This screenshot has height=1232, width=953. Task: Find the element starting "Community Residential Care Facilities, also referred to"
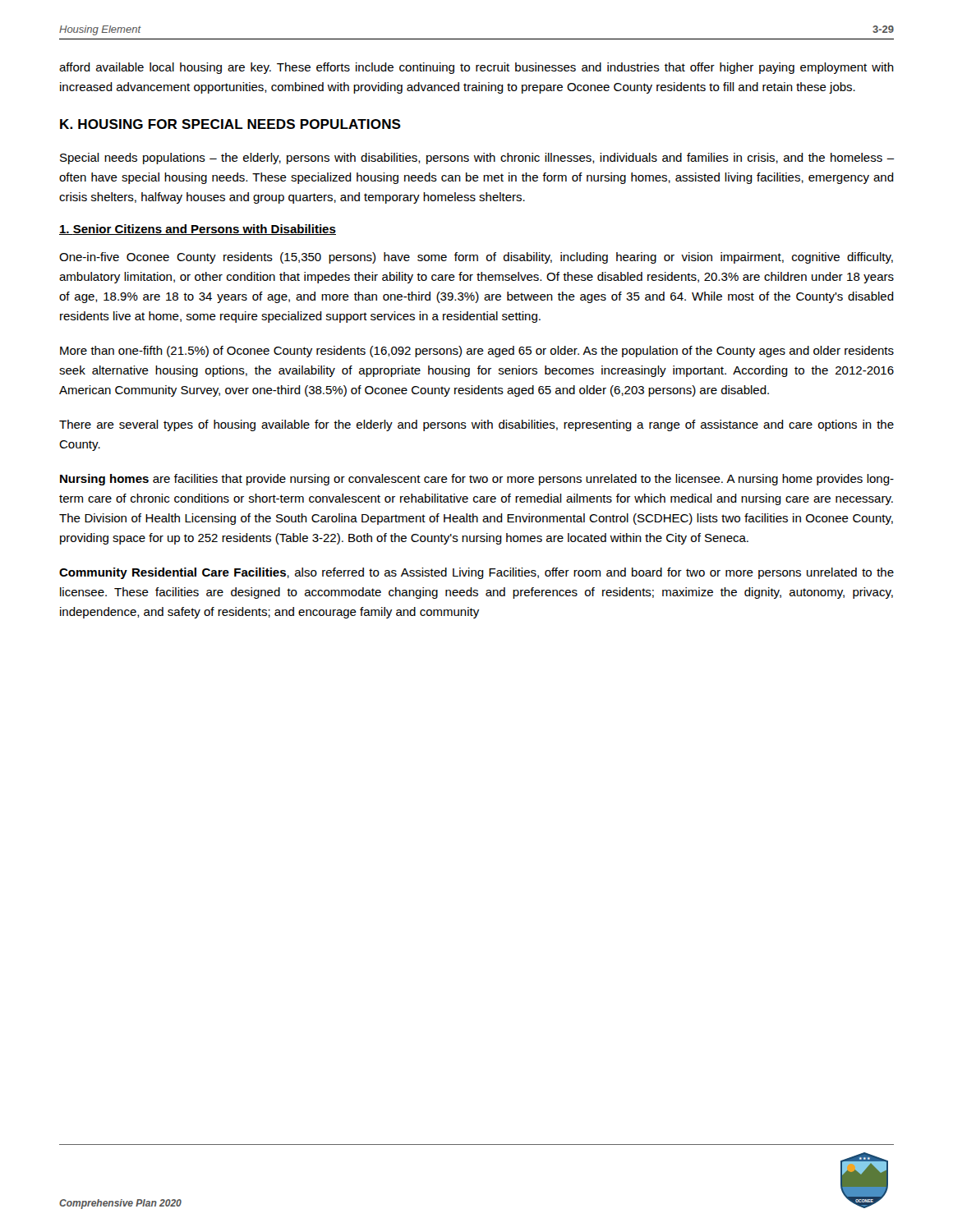(x=476, y=592)
